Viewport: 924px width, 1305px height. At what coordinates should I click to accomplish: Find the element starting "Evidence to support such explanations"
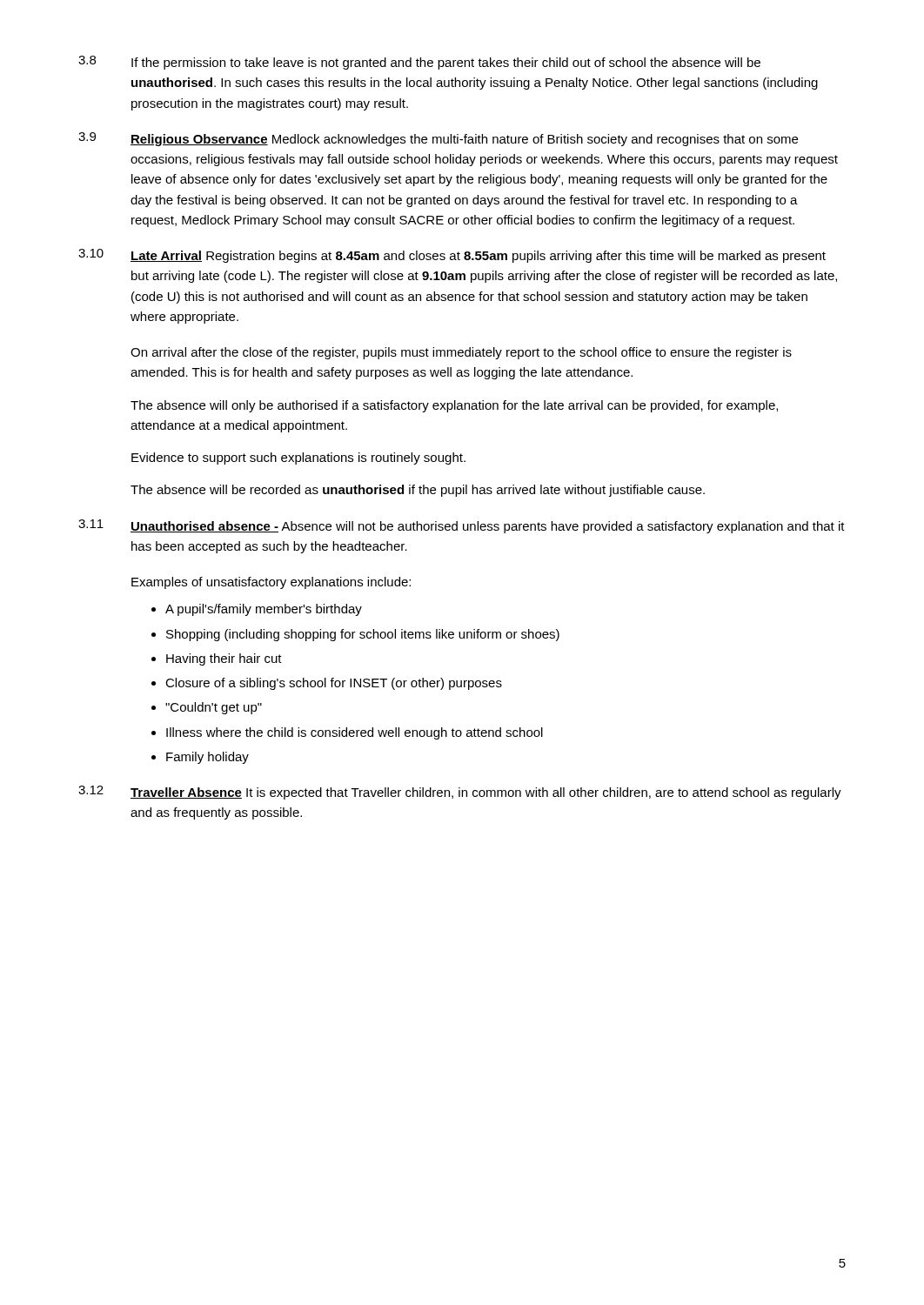point(298,457)
